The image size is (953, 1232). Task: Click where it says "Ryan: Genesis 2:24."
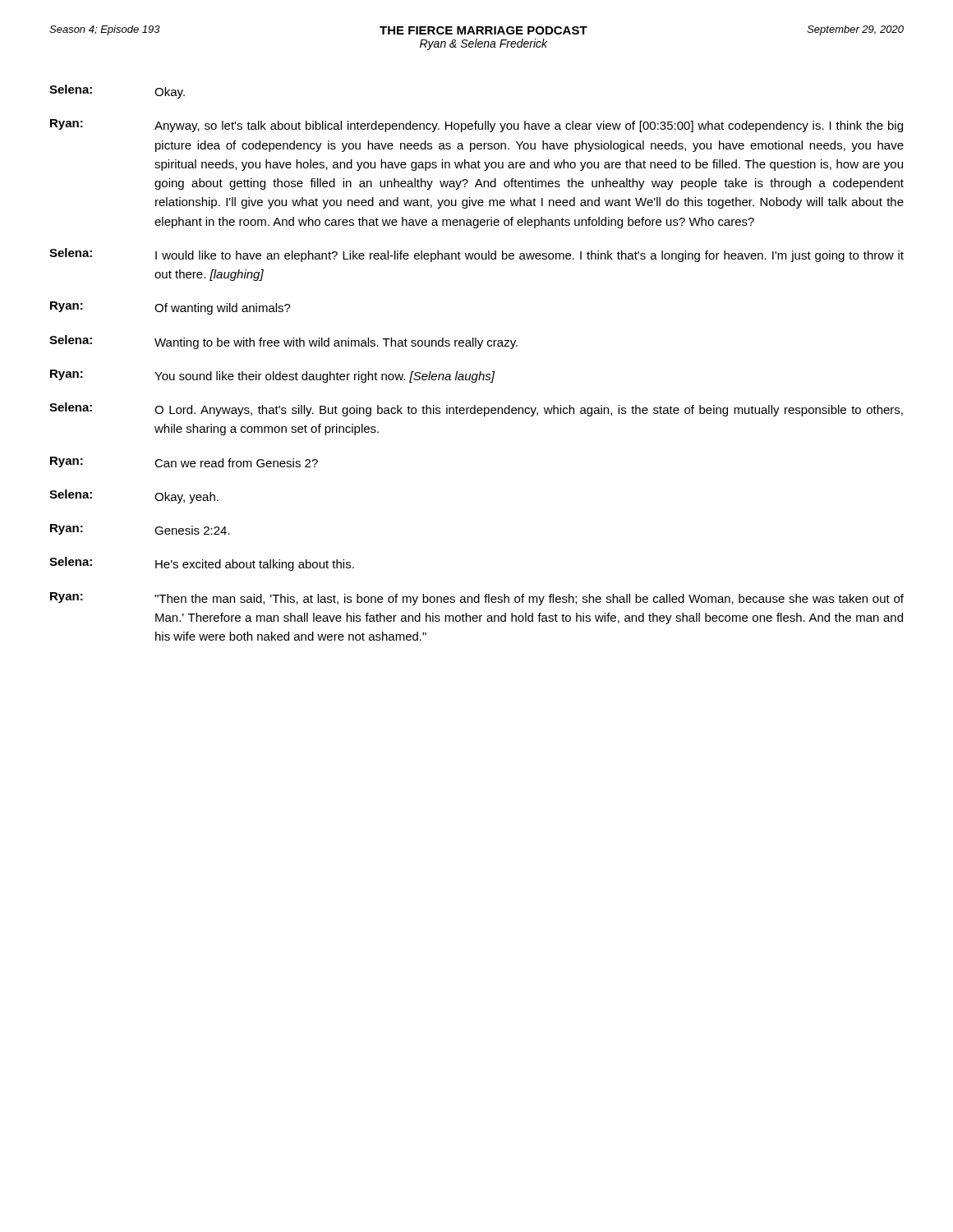pyautogui.click(x=64, y=529)
